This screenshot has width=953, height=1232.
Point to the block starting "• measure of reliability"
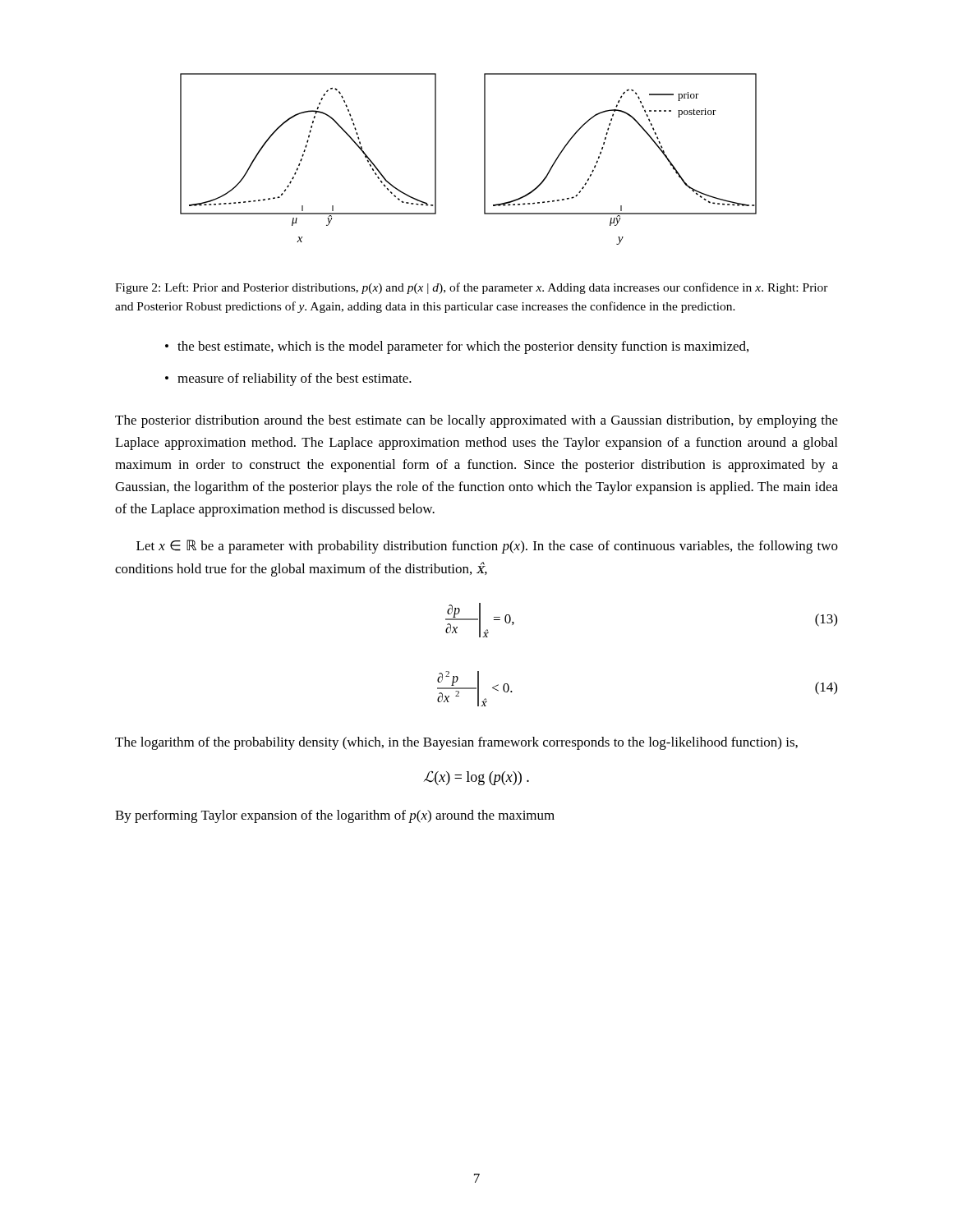point(288,378)
